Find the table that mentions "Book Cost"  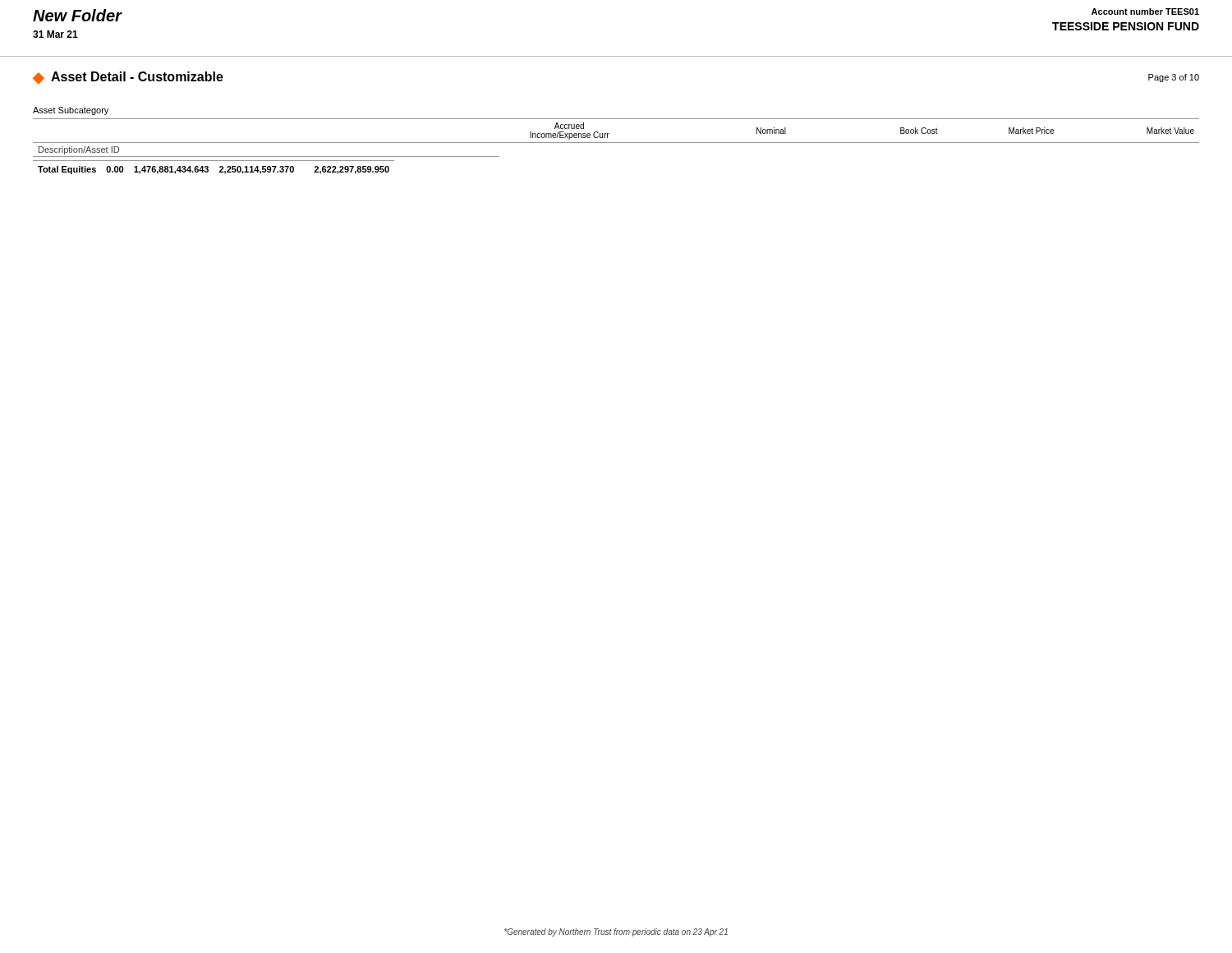click(x=616, y=143)
